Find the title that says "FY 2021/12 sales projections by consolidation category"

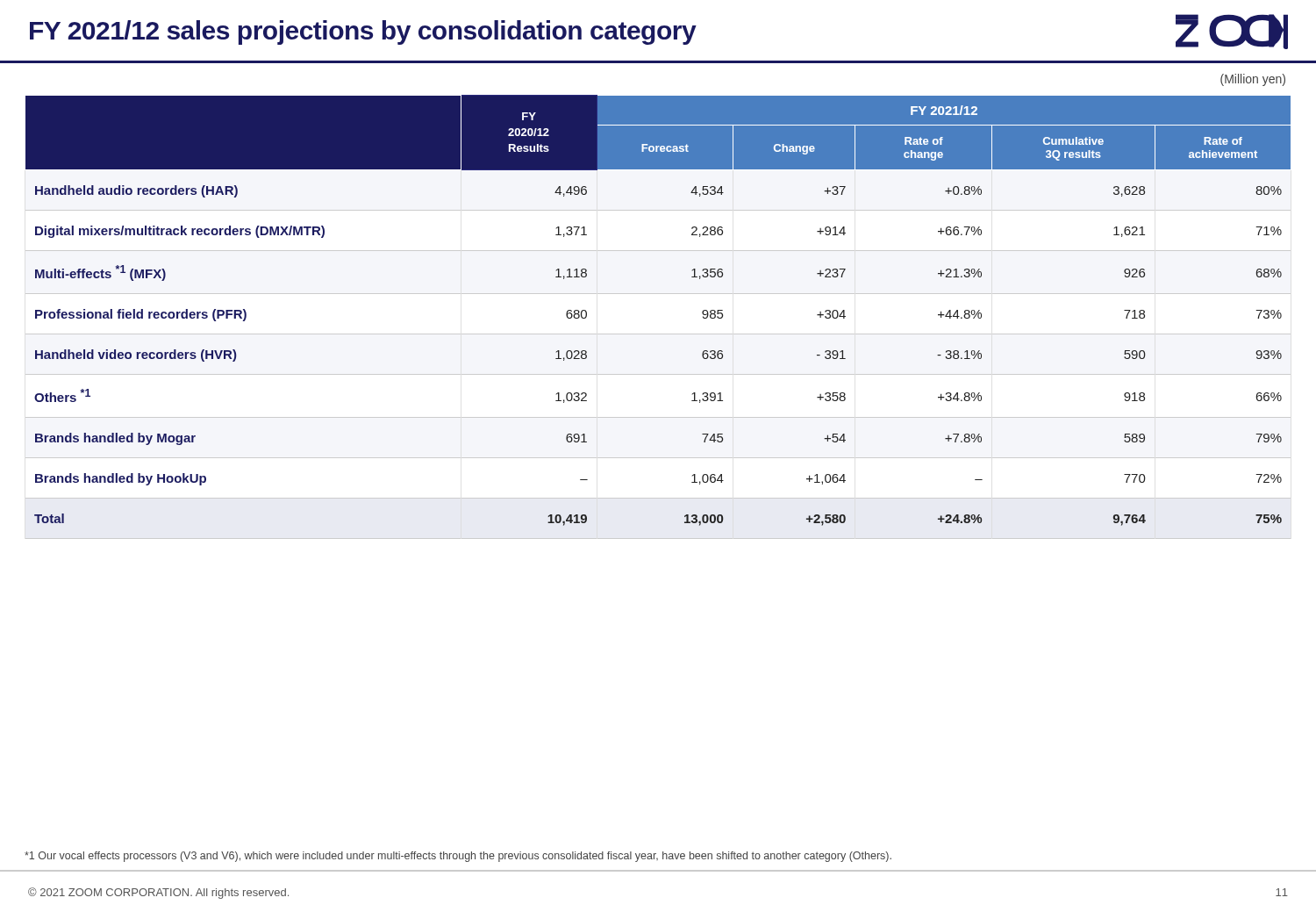[x=362, y=30]
